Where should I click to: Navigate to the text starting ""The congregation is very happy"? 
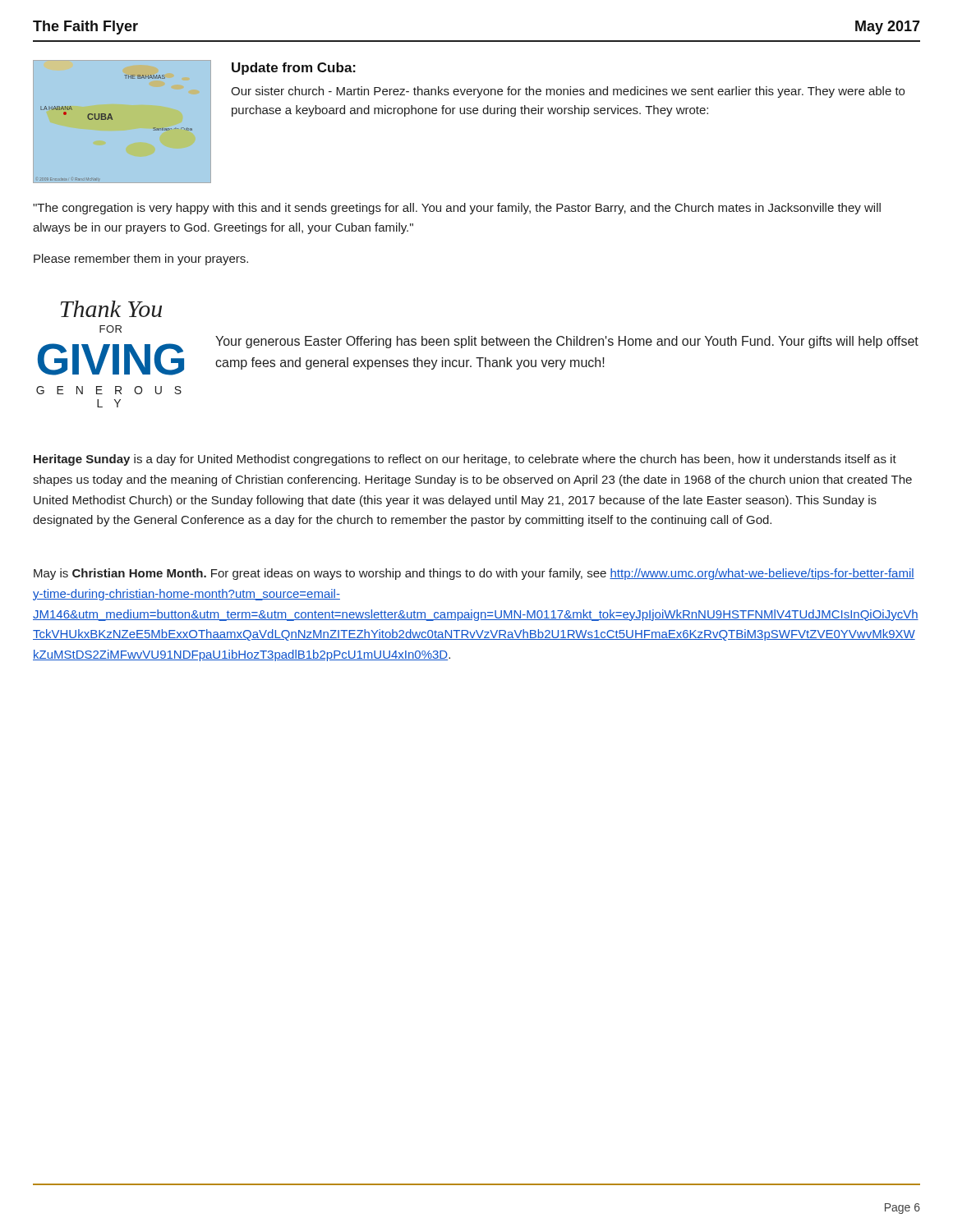click(457, 217)
